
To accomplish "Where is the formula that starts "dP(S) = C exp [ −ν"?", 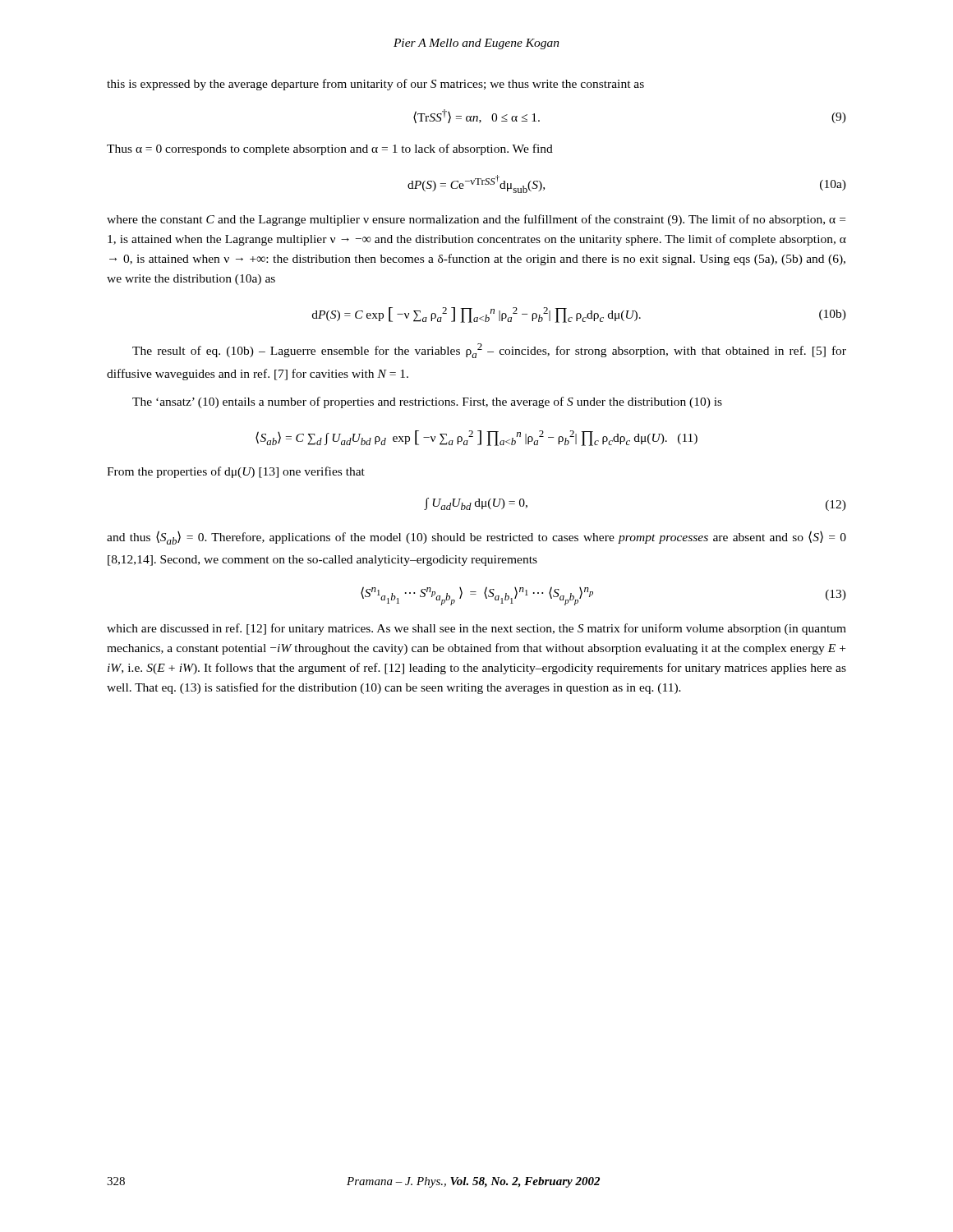I will click(476, 313).
